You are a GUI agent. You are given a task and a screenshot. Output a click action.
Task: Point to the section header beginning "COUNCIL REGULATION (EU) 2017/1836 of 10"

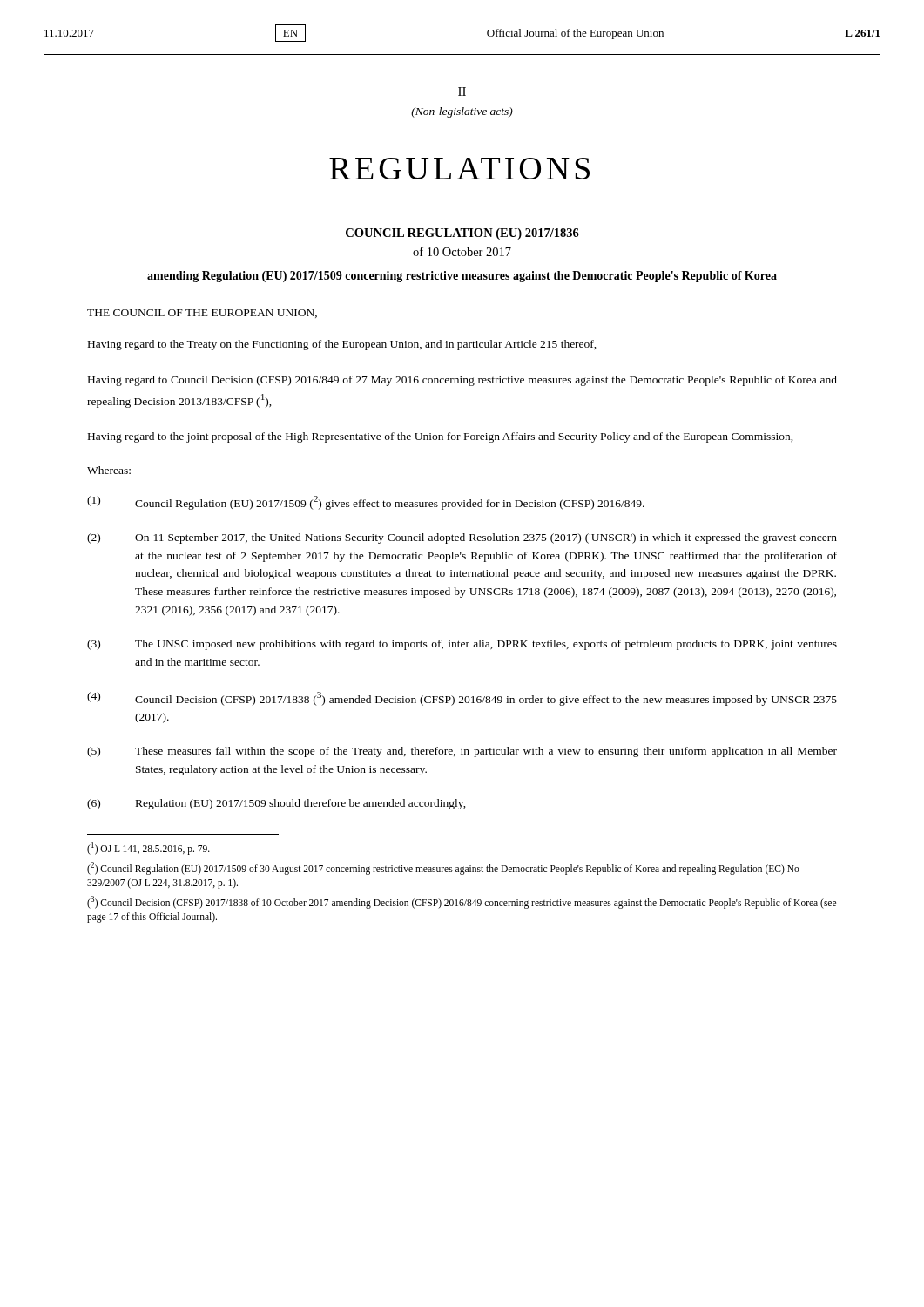click(462, 255)
